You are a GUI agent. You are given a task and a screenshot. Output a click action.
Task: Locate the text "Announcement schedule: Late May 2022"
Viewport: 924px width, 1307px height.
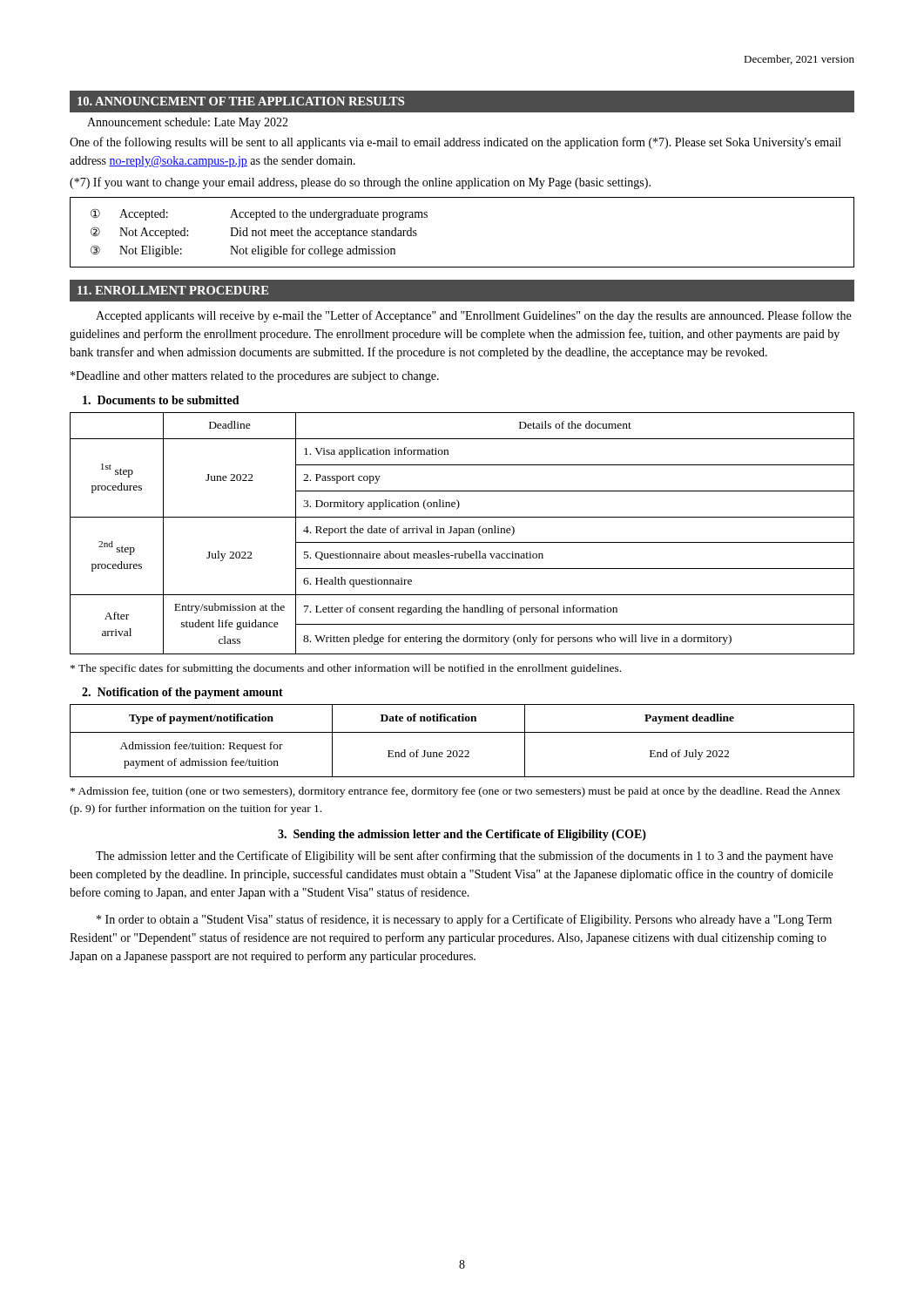pos(188,122)
